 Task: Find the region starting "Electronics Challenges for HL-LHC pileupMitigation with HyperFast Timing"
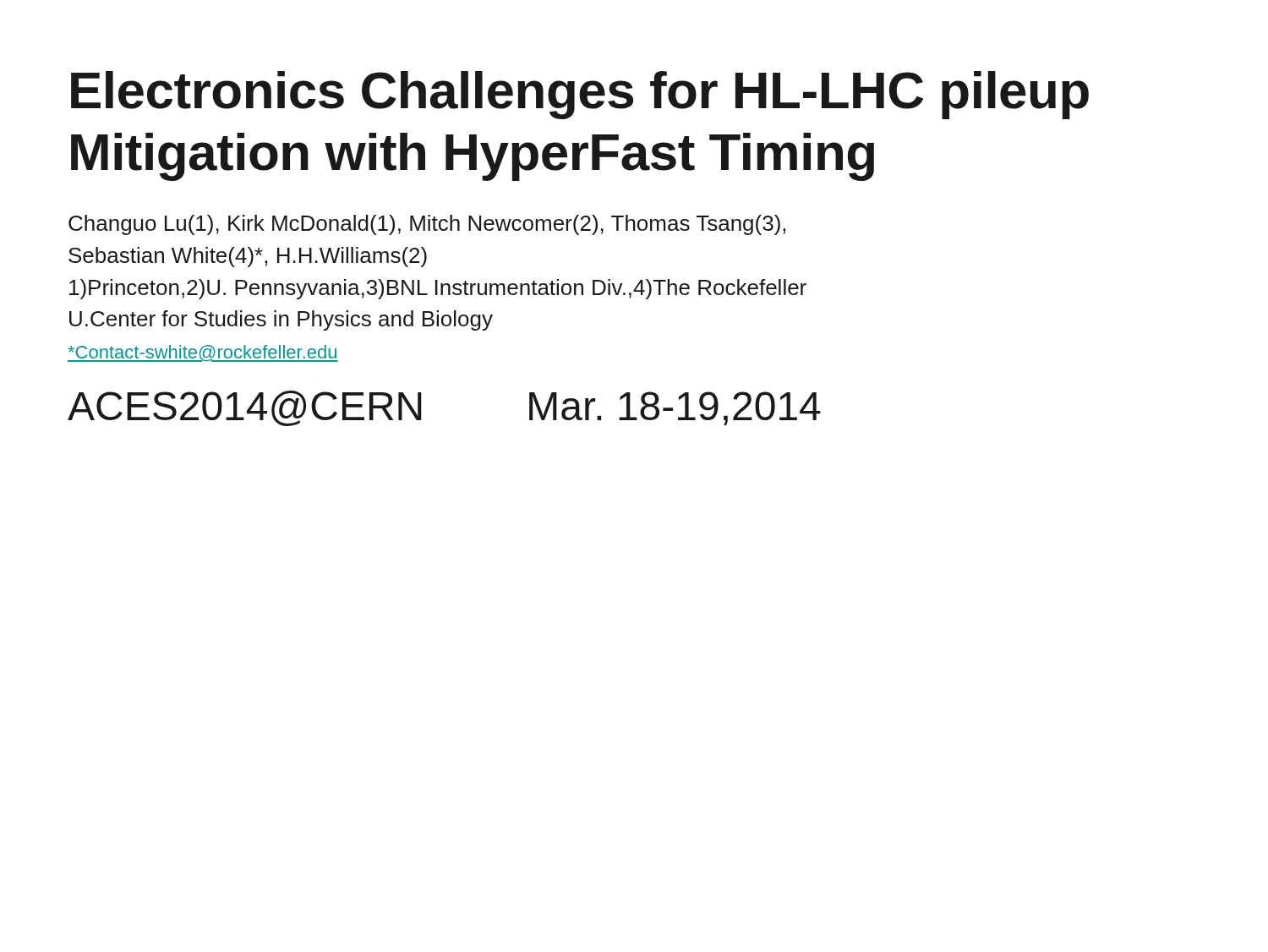pos(579,121)
